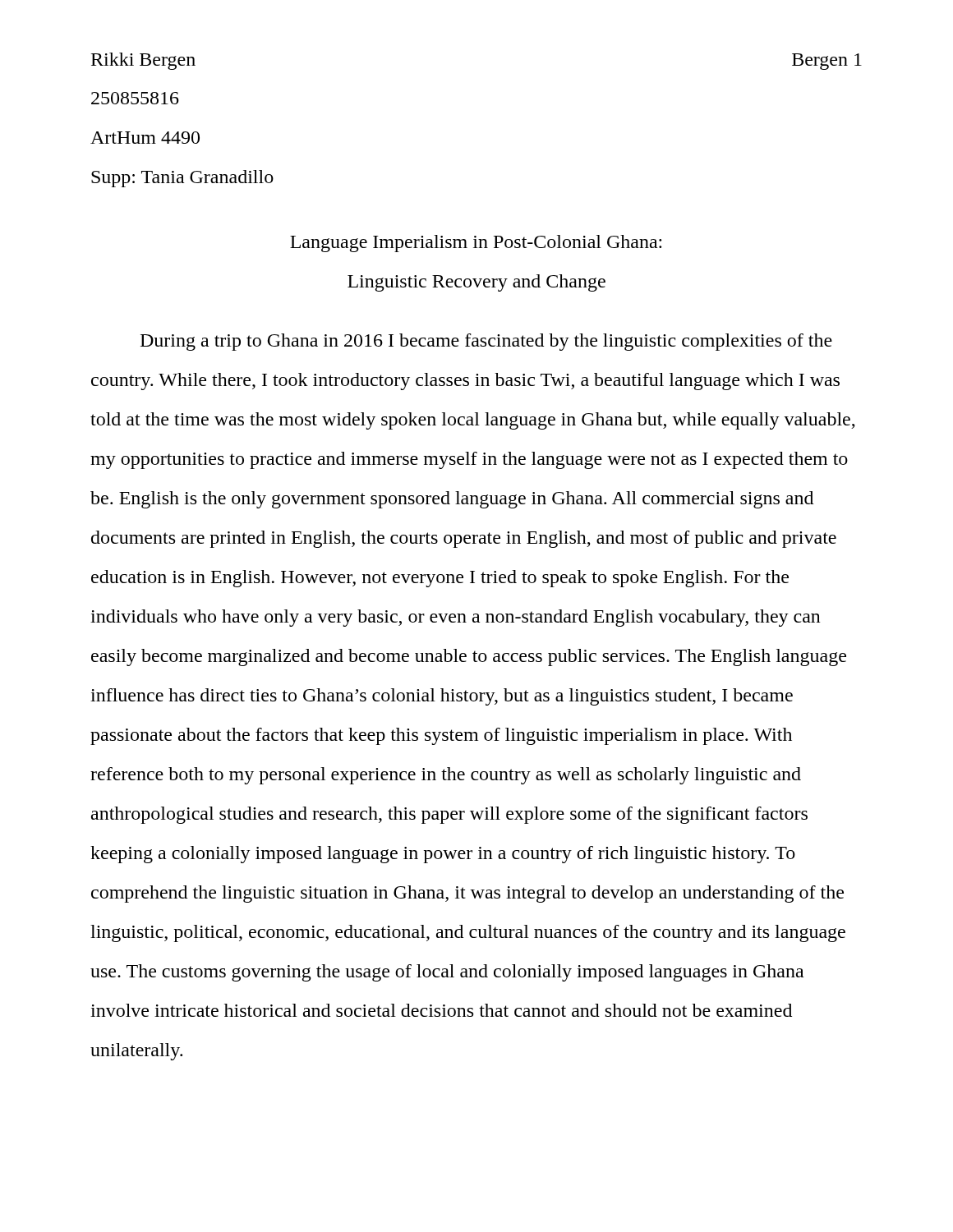
Task: Point to "ArtHum 4490"
Action: 145,137
